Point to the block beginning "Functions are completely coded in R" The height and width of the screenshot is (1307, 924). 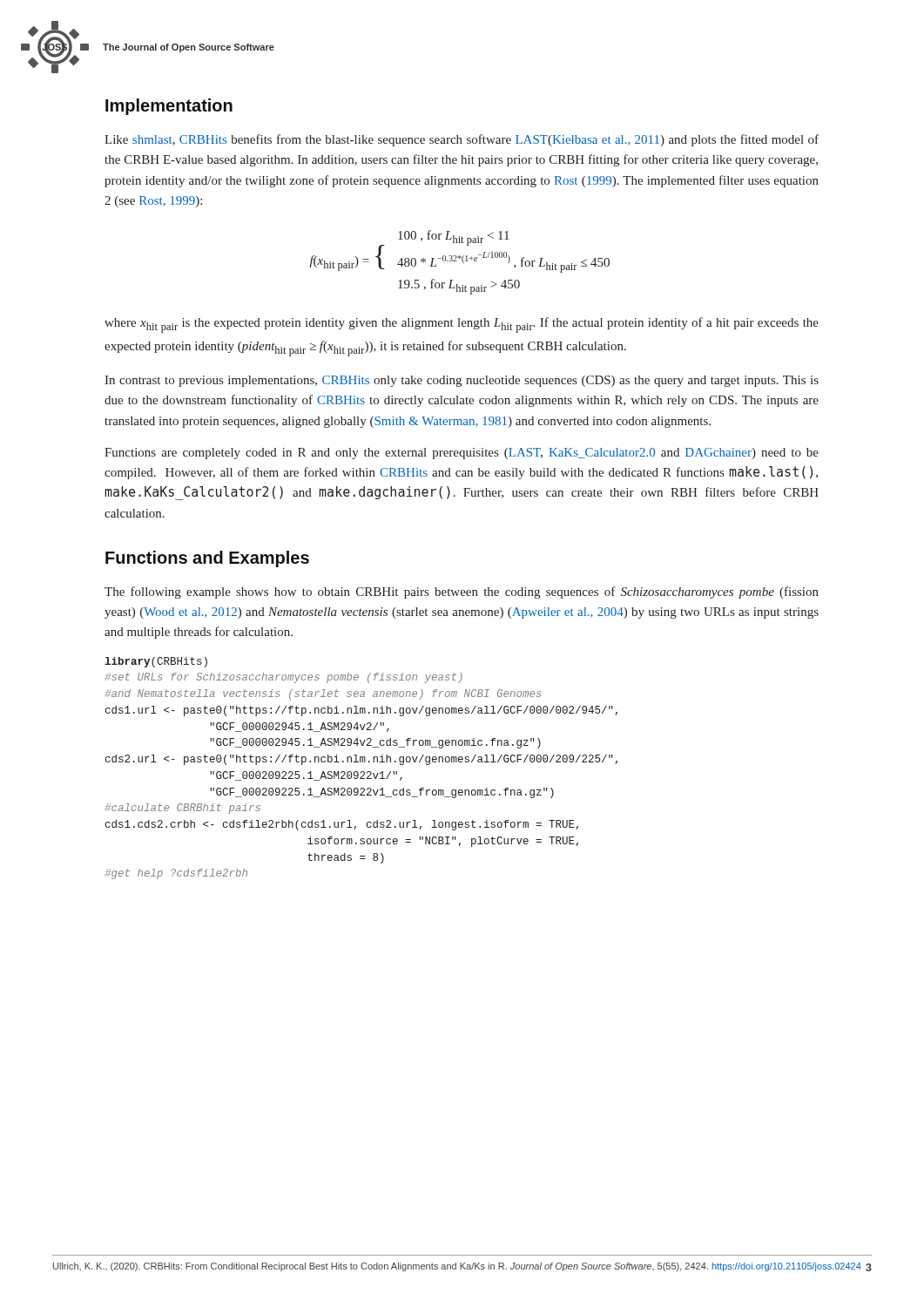[x=462, y=482]
